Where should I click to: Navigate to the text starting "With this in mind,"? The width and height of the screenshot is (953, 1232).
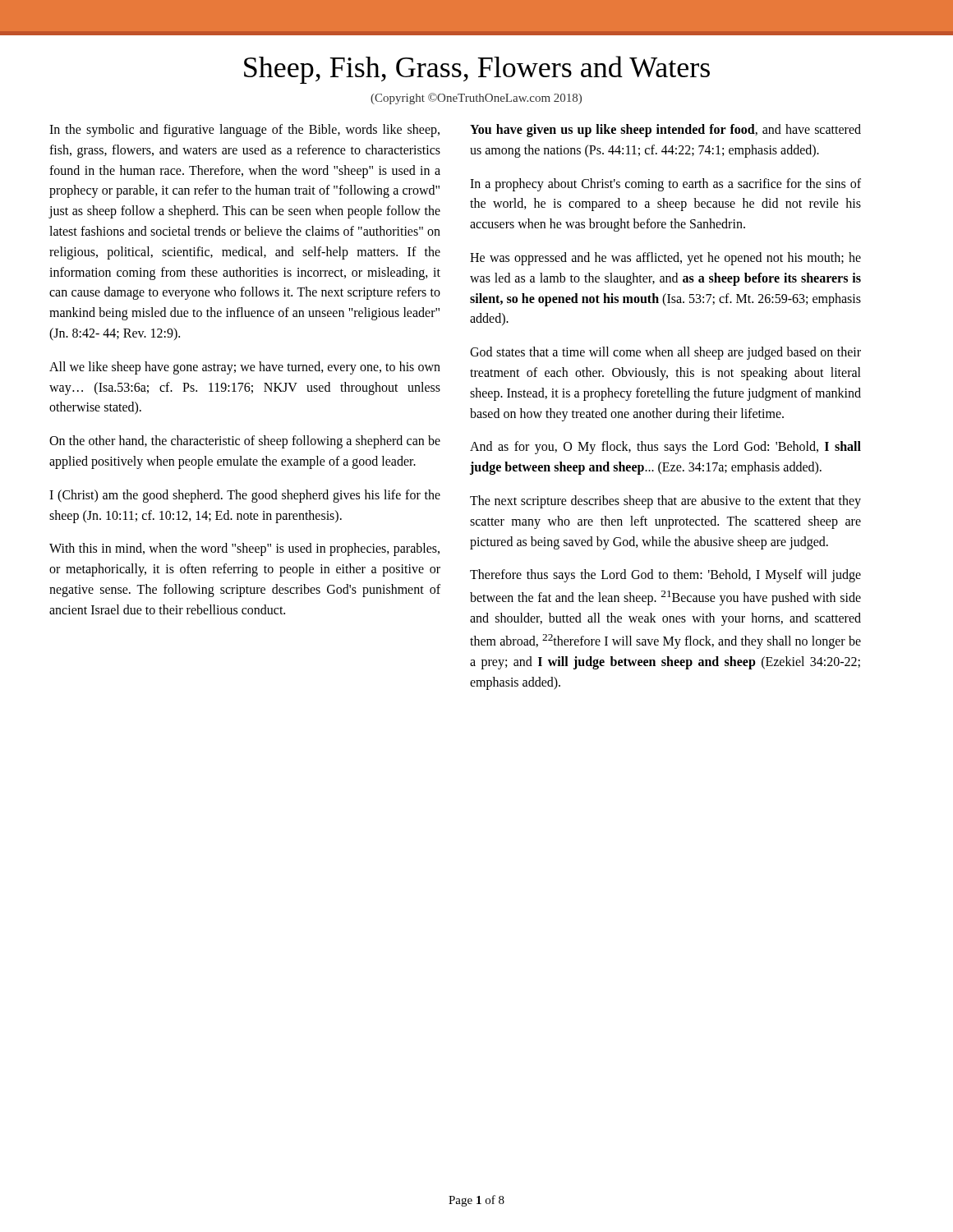click(245, 580)
